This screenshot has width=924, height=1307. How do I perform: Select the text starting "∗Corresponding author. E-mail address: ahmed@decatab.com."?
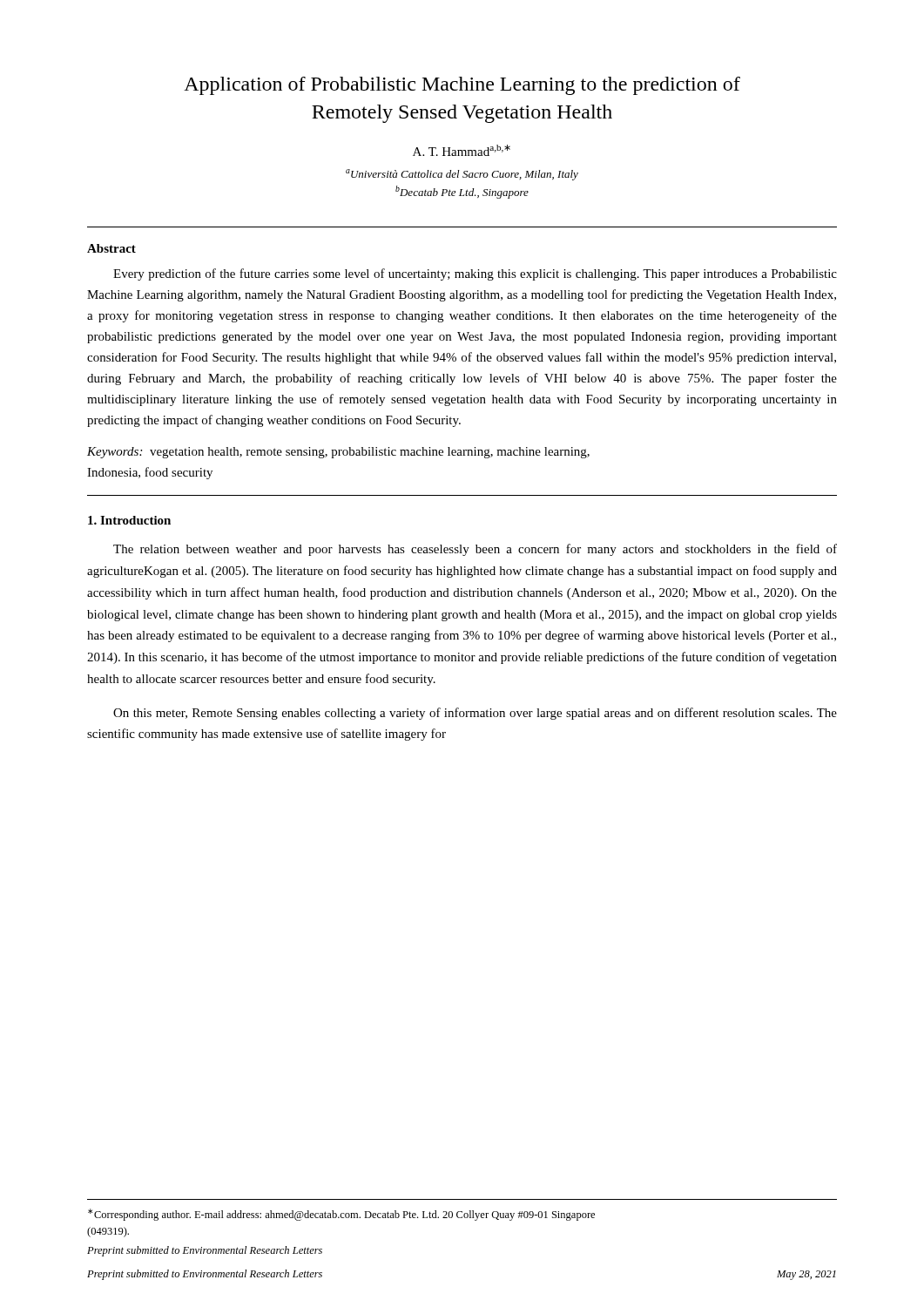(341, 1222)
